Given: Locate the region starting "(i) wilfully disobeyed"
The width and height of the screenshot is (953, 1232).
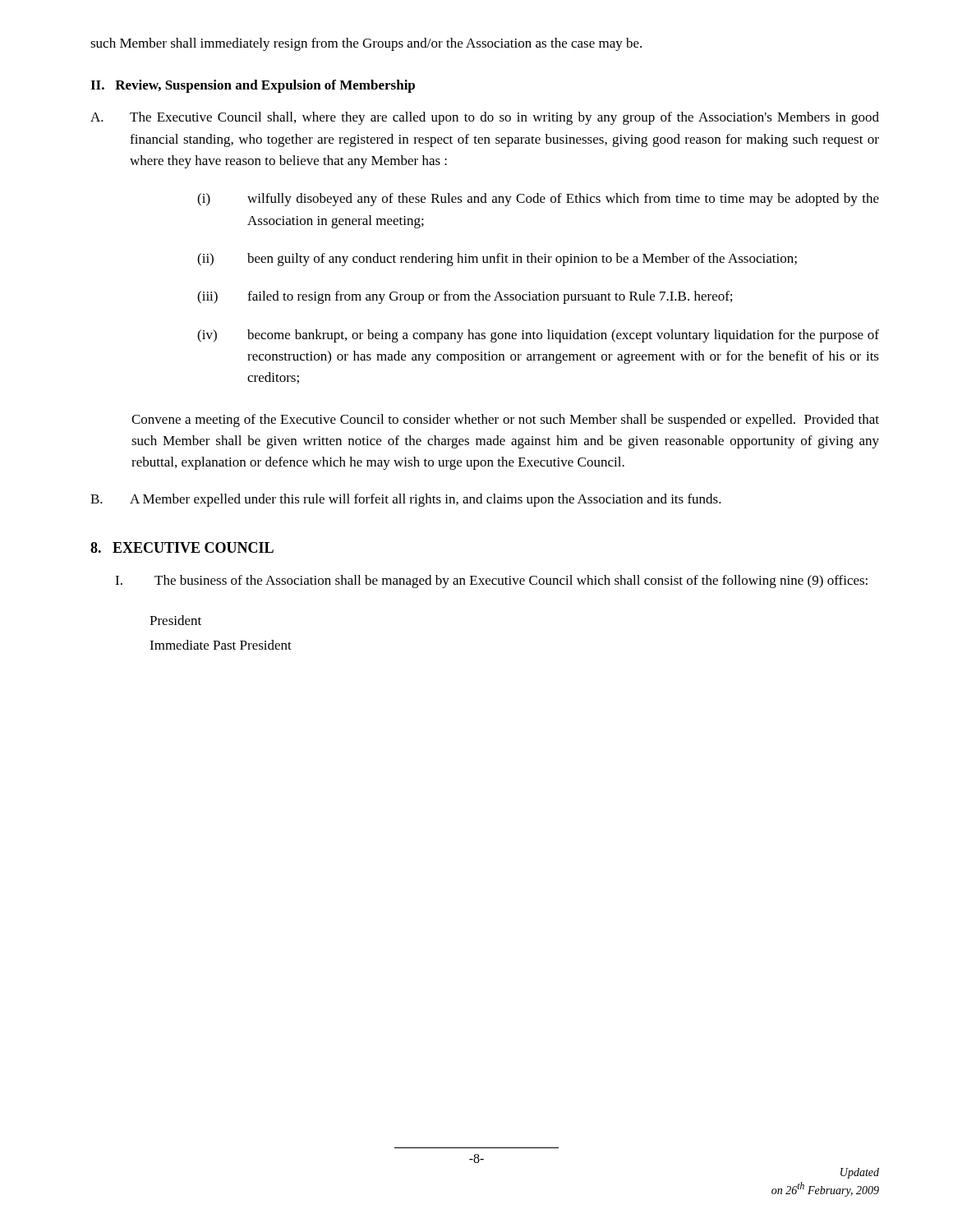Looking at the screenshot, I should click(538, 210).
